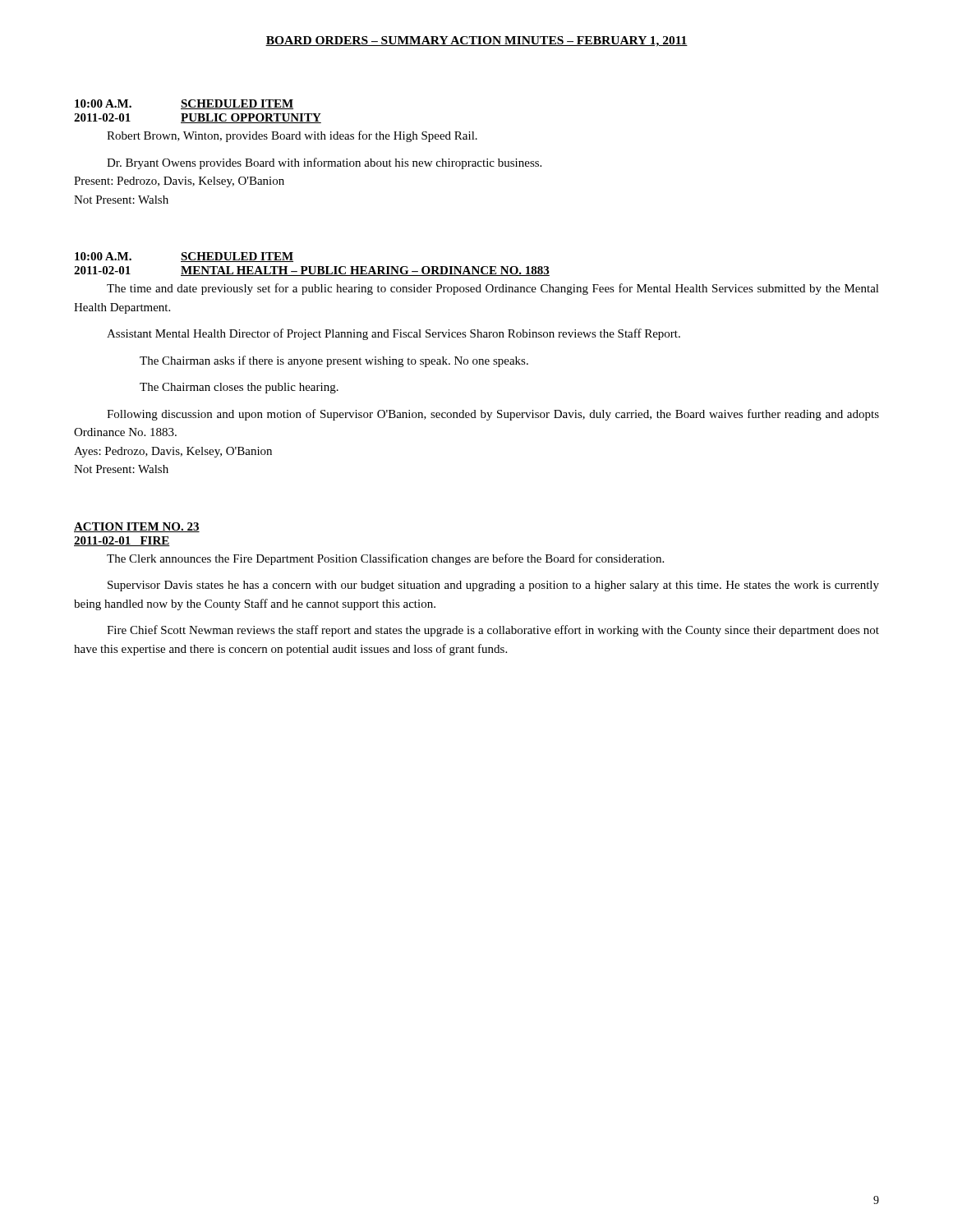Viewport: 953px width, 1232px height.
Task: Select the text block starting "Robert Brown, Winton, provides Board with"
Action: coord(292,136)
